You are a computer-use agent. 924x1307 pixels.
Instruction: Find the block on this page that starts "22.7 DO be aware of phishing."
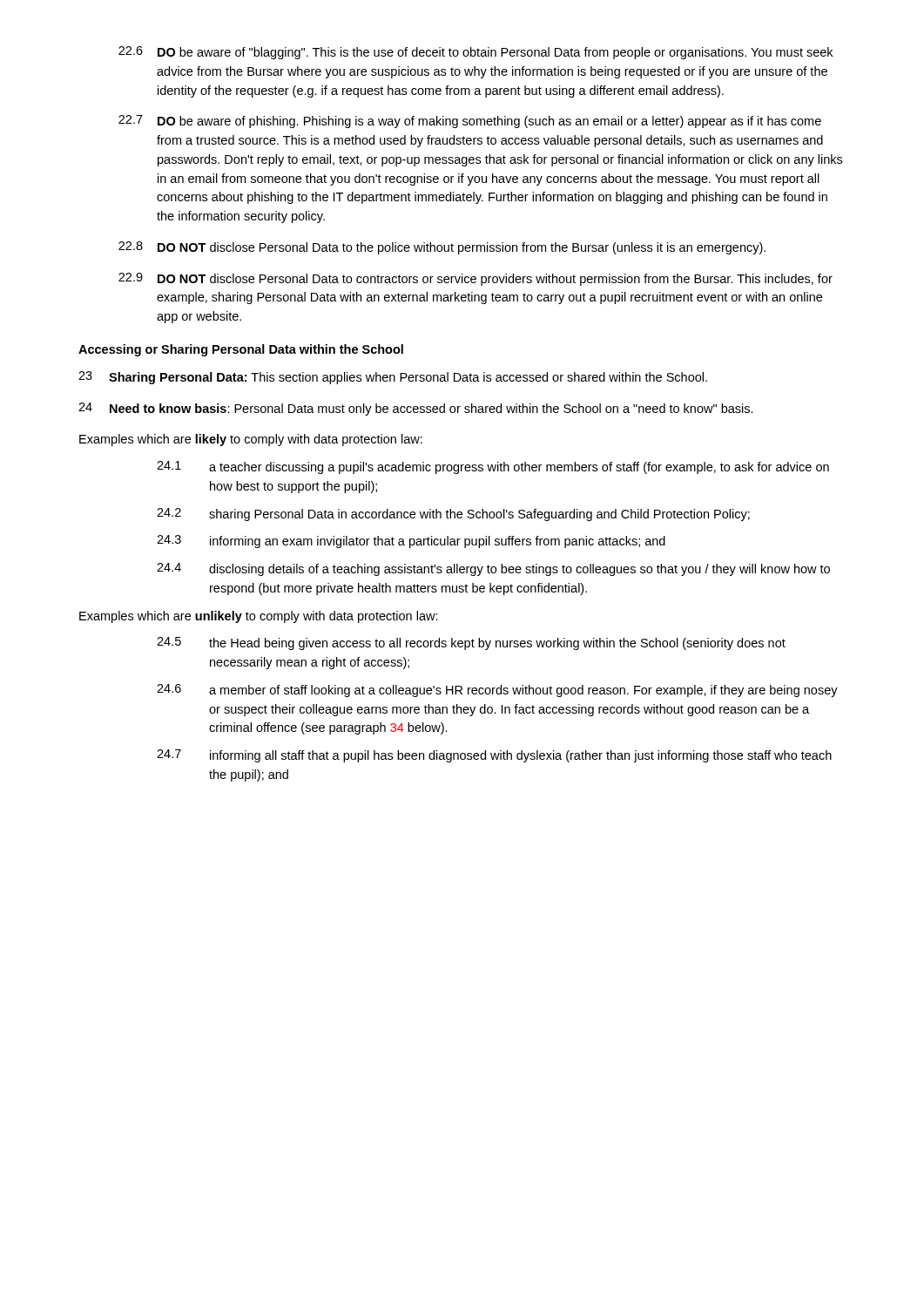point(462,170)
